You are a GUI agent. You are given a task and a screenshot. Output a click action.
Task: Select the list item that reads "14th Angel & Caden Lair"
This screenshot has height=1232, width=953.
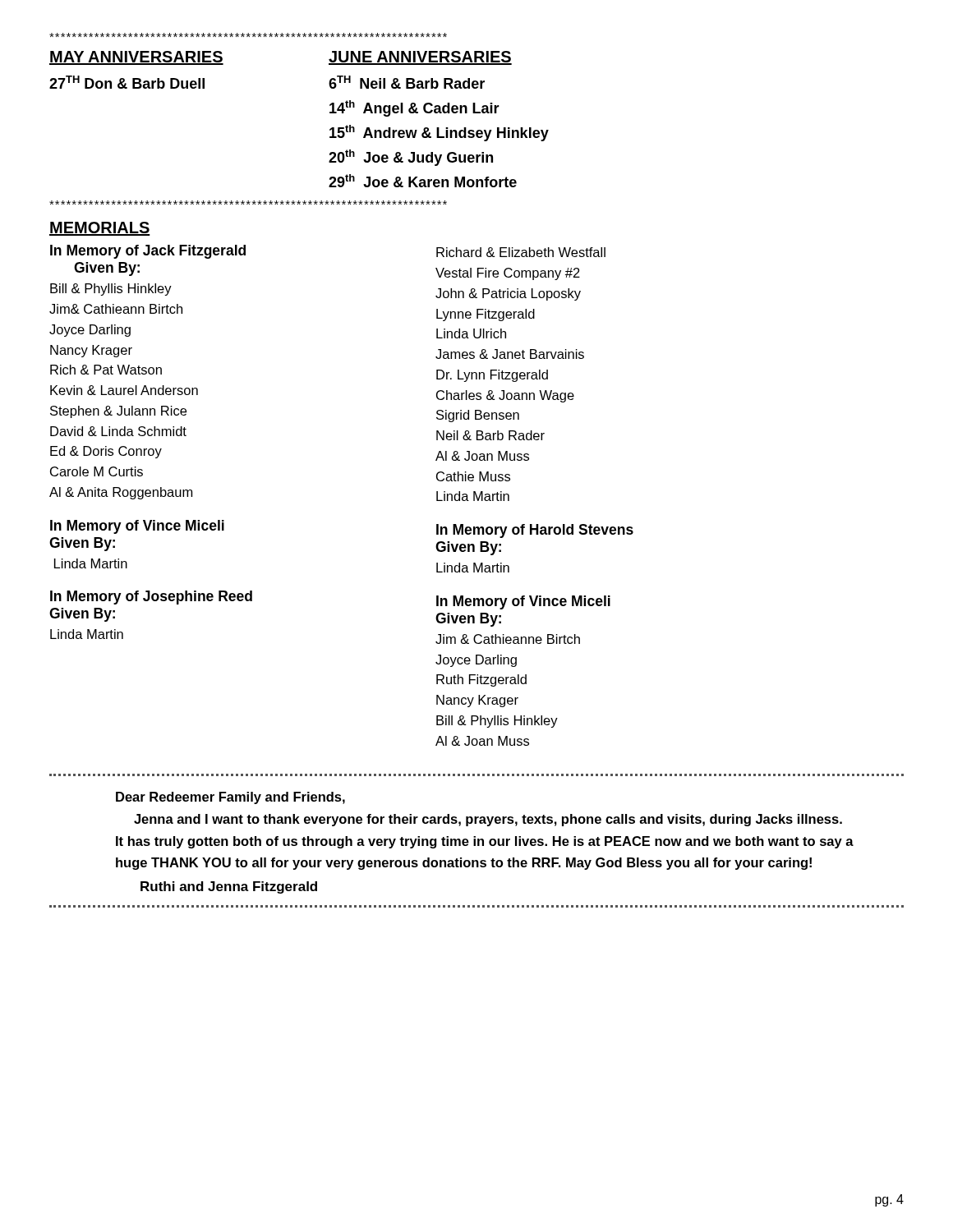point(414,107)
